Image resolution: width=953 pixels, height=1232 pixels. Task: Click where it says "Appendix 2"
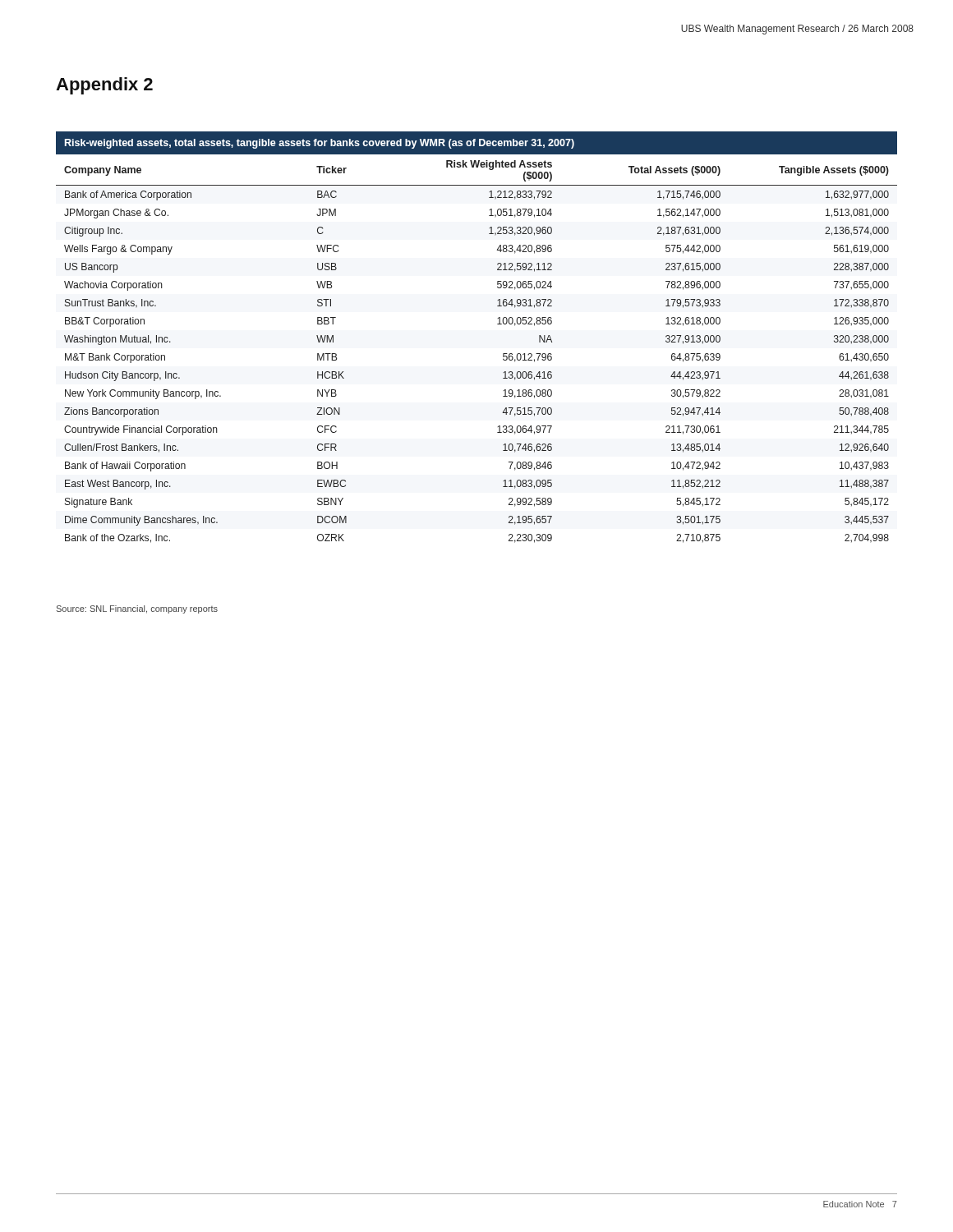pos(105,85)
